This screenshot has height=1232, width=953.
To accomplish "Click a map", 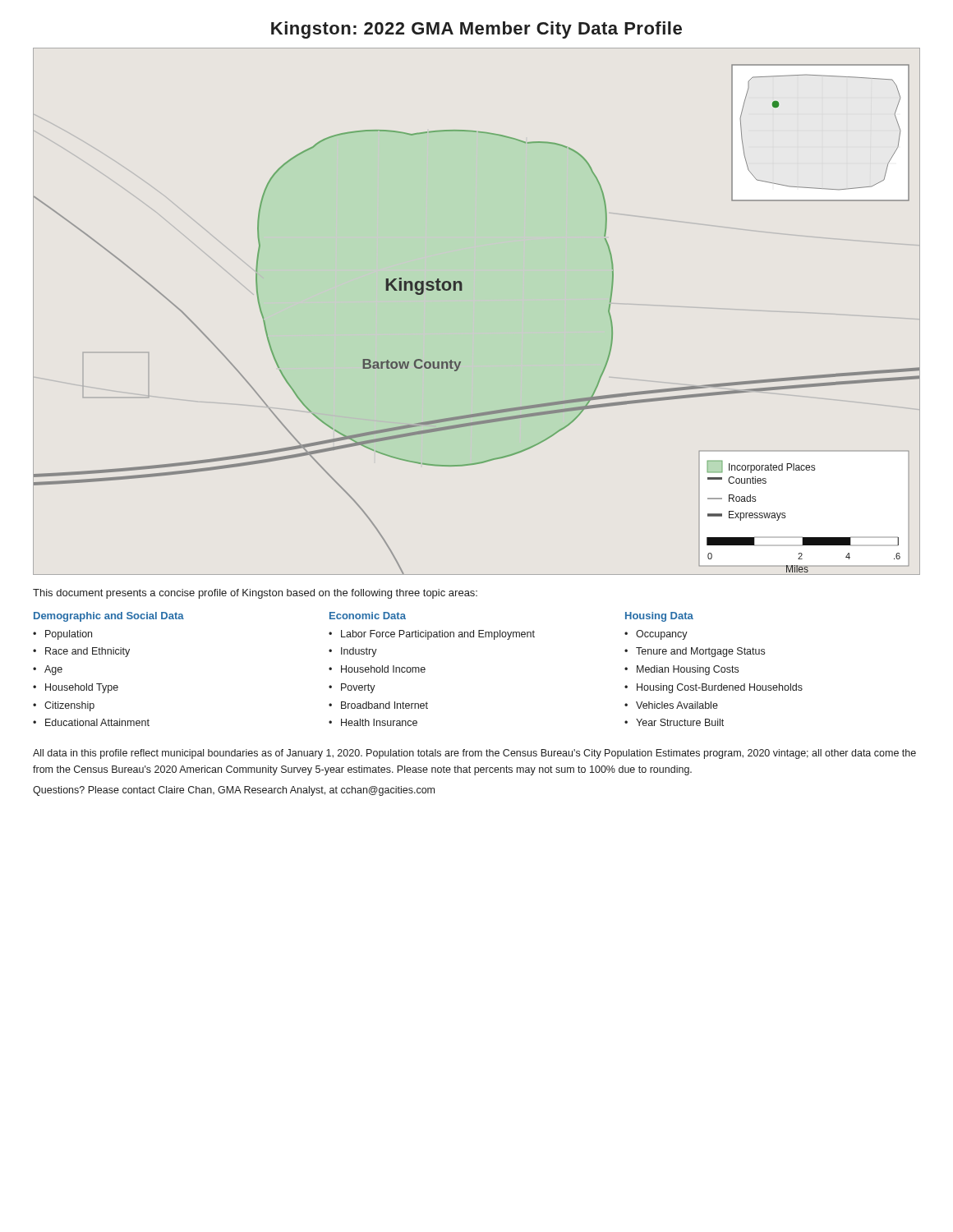I will [x=476, y=311].
